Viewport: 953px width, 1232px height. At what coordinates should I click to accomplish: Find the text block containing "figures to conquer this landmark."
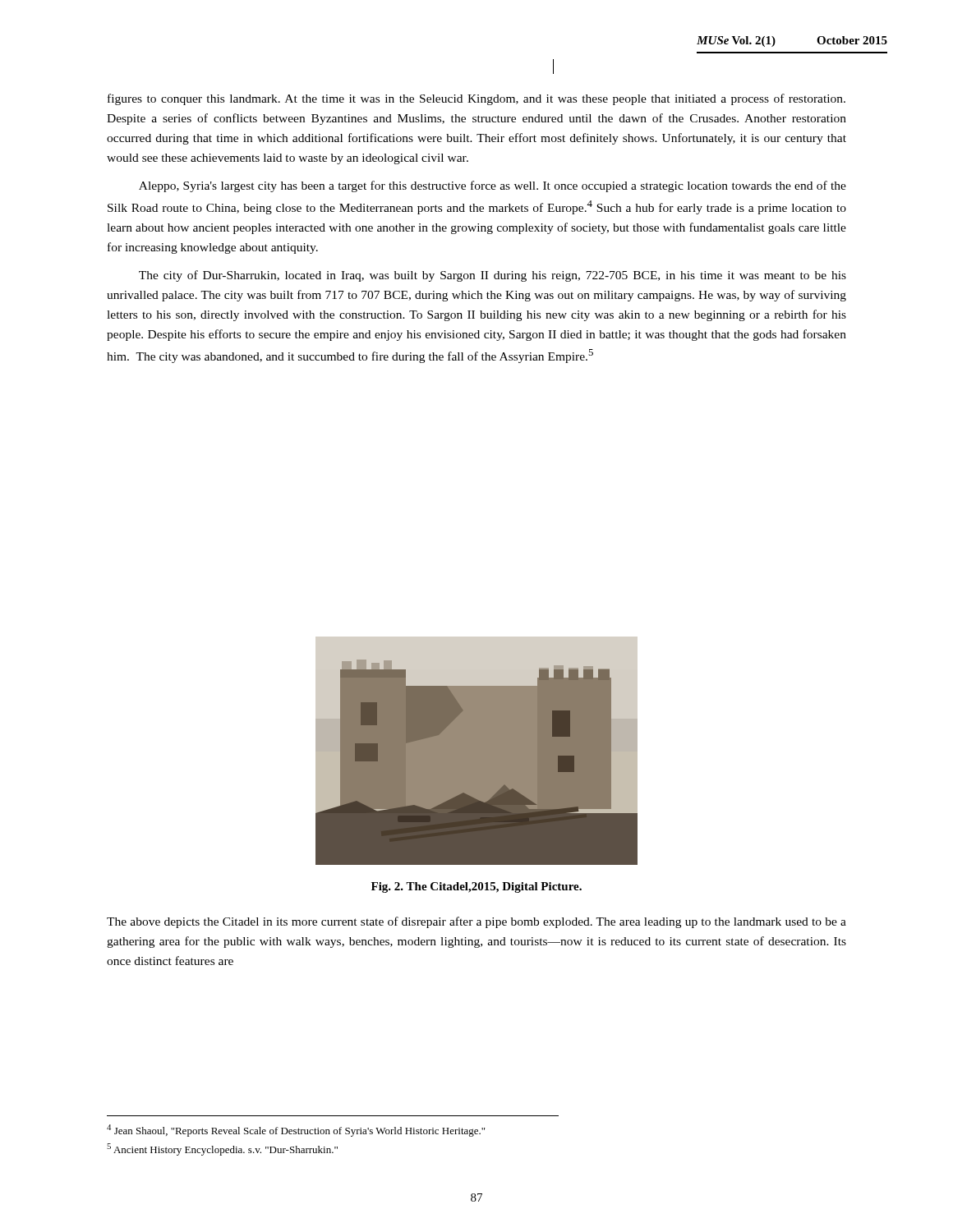pos(476,128)
